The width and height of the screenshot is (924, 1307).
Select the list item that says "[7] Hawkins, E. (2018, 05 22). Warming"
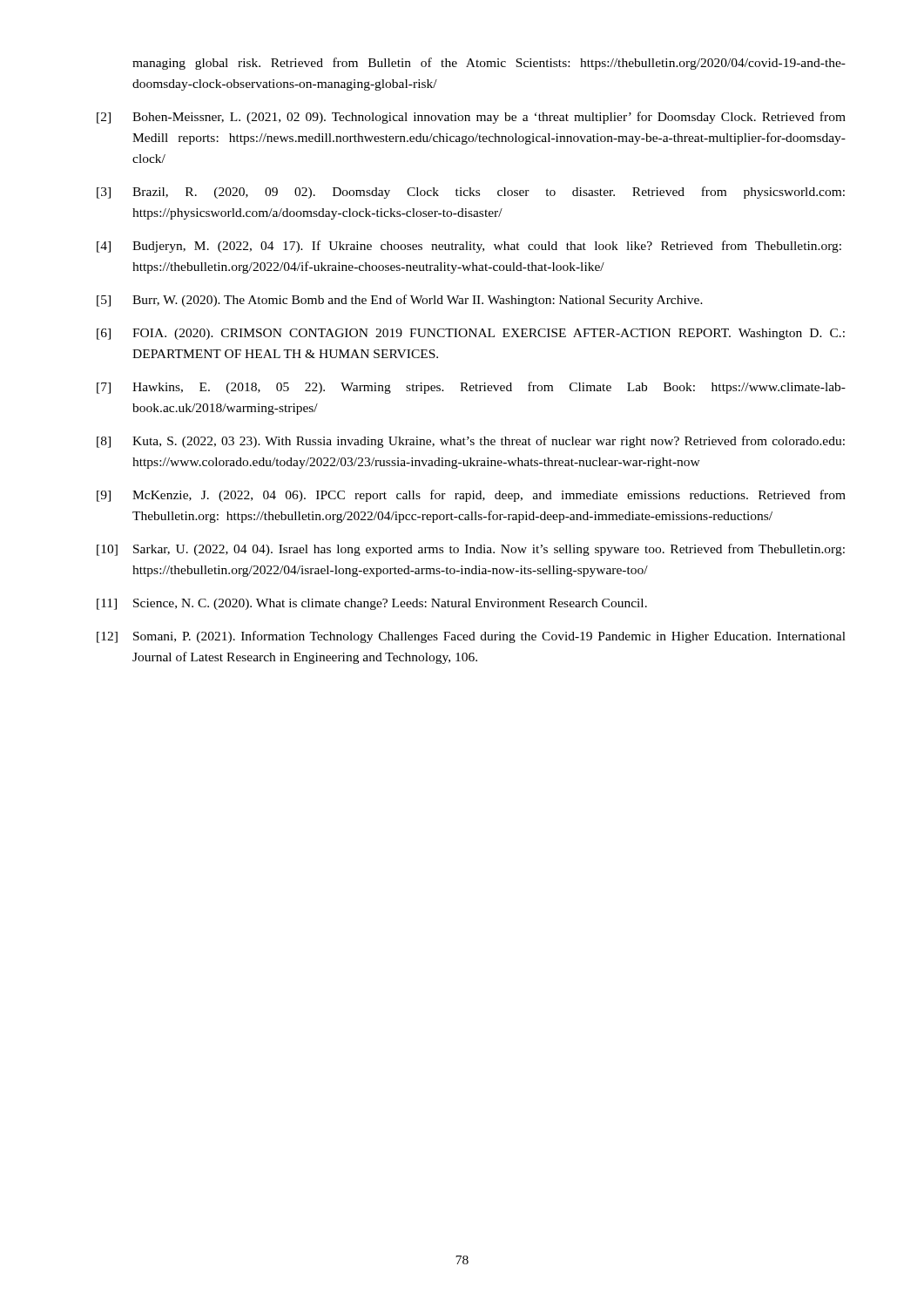(x=471, y=397)
